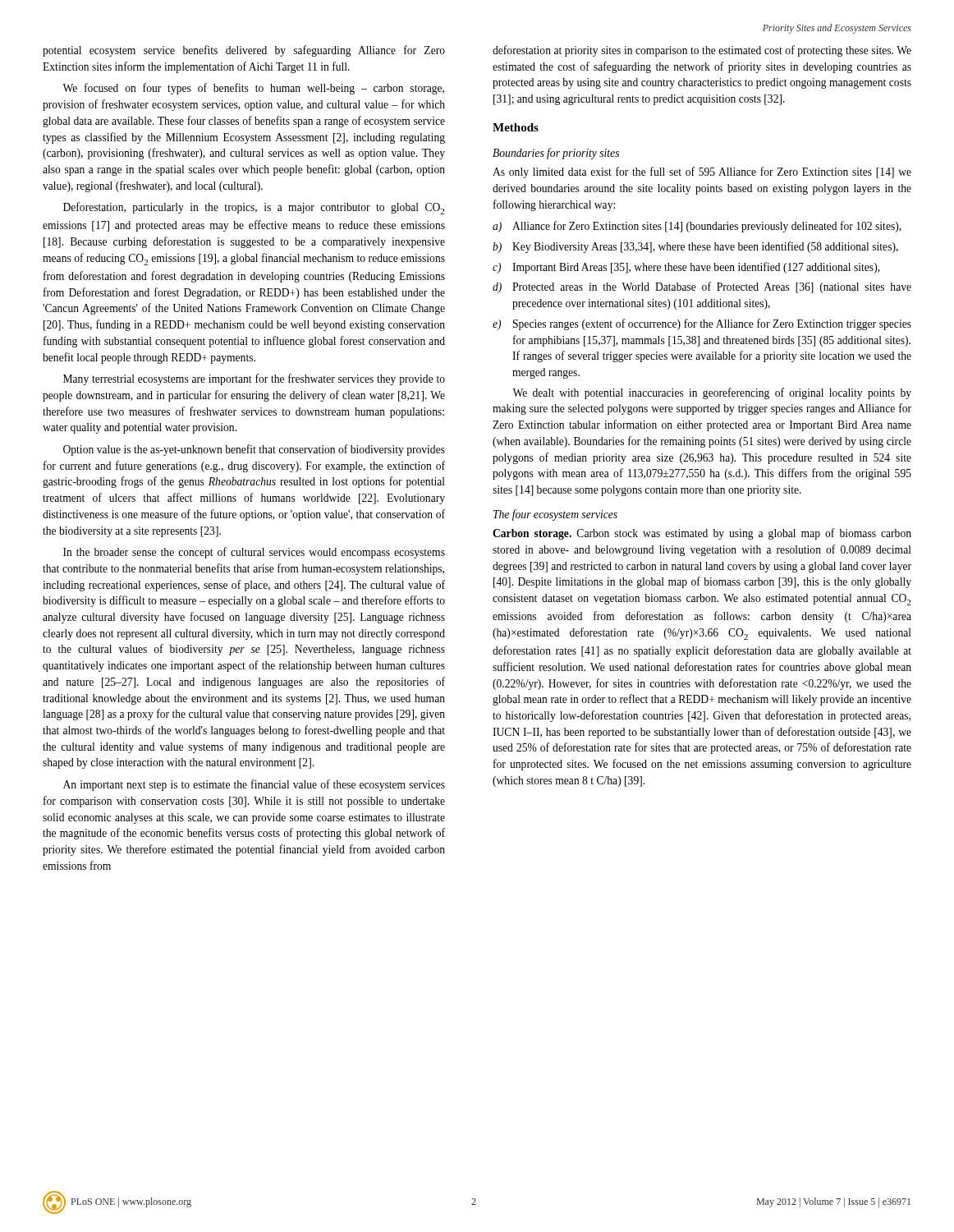Find the text starting "We dealt with potential inaccuracies in georeferencing"
The height and width of the screenshot is (1232, 954).
pos(702,442)
